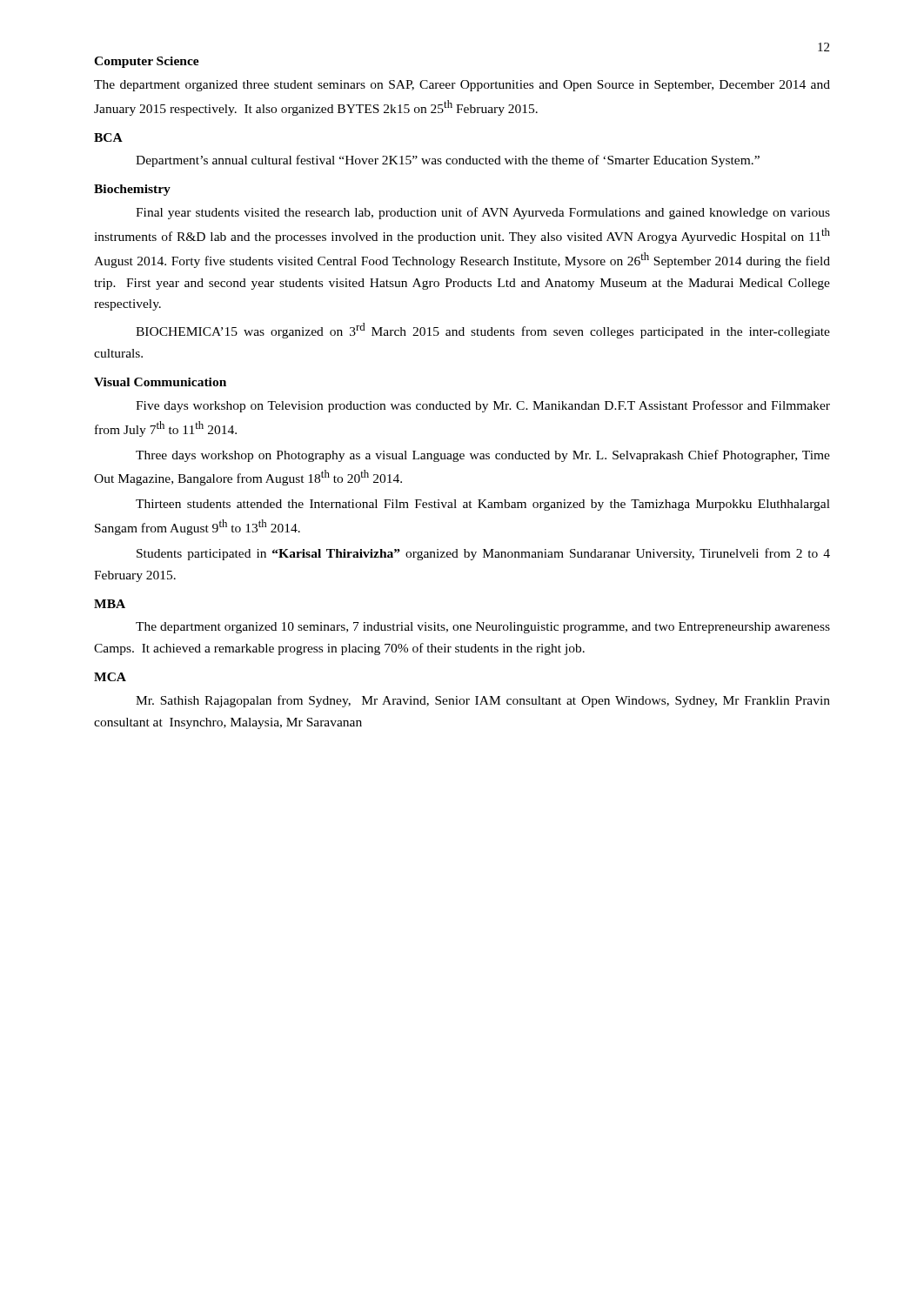Image resolution: width=924 pixels, height=1305 pixels.
Task: Locate the element starting "Students participated in “Karisal Thiraivizha” organized"
Action: coord(462,564)
